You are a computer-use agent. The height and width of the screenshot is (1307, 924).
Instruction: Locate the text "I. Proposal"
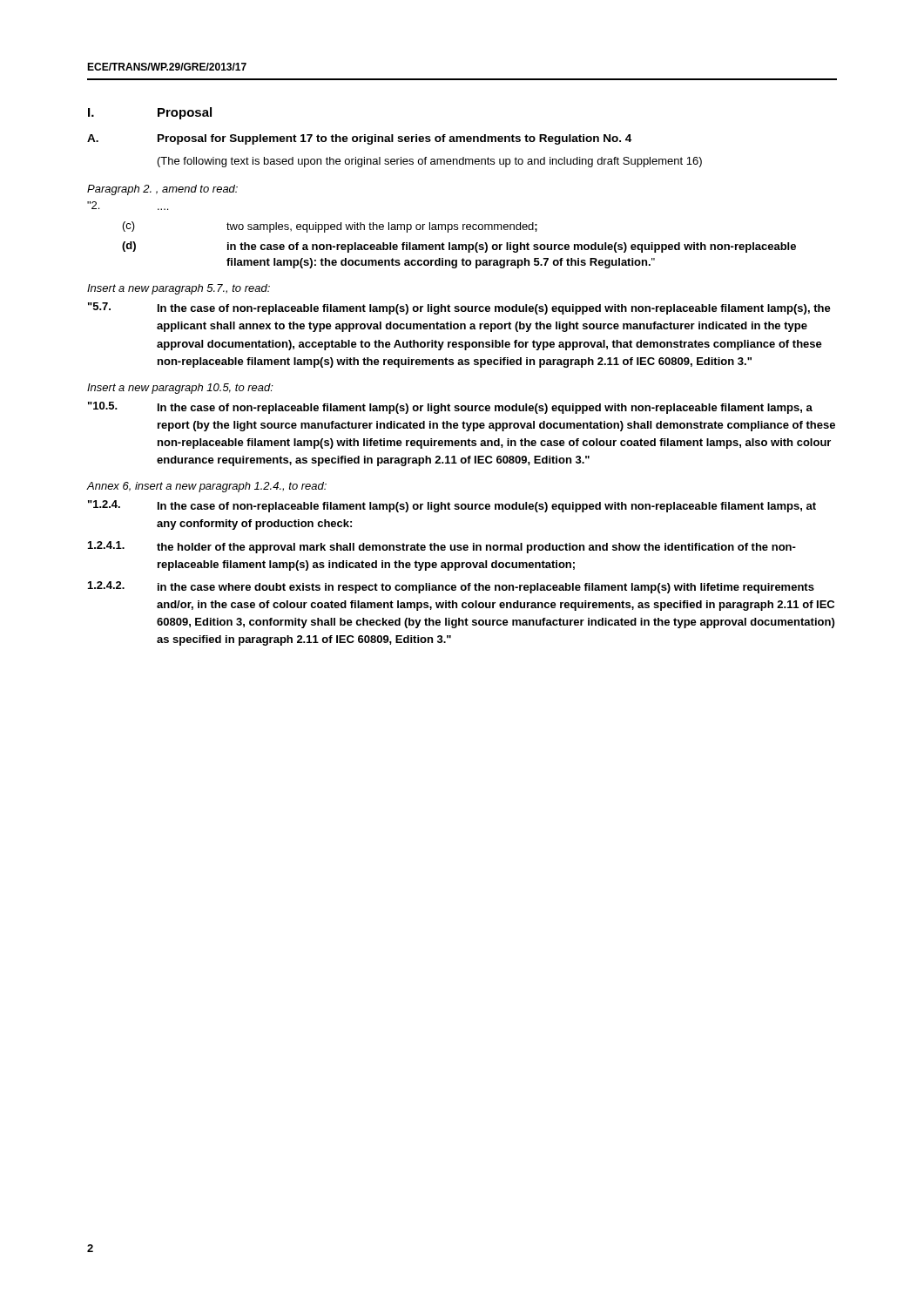[x=150, y=112]
